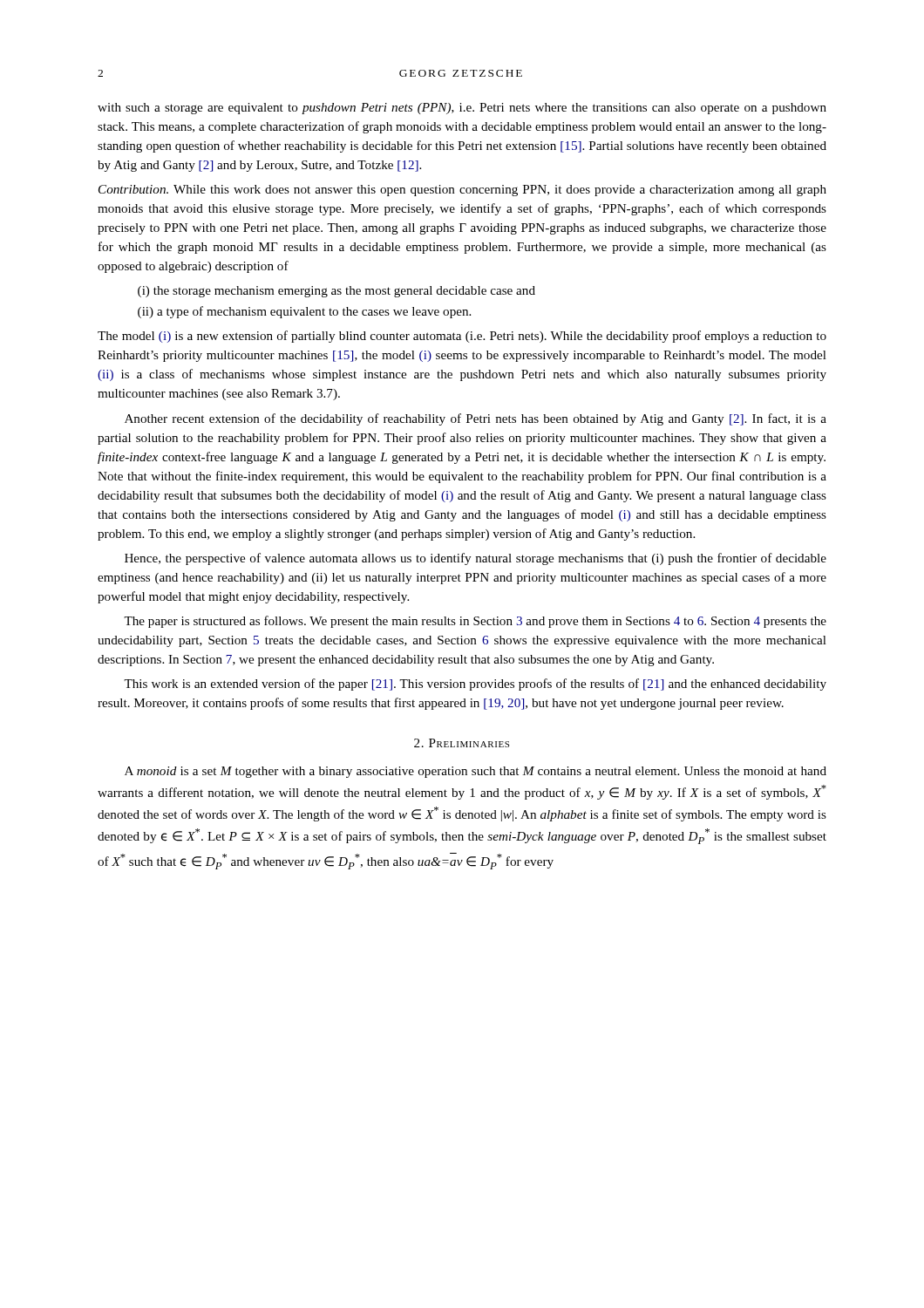Select the text block that says "The model (i) is a"
This screenshot has width=924, height=1308.
(x=462, y=365)
